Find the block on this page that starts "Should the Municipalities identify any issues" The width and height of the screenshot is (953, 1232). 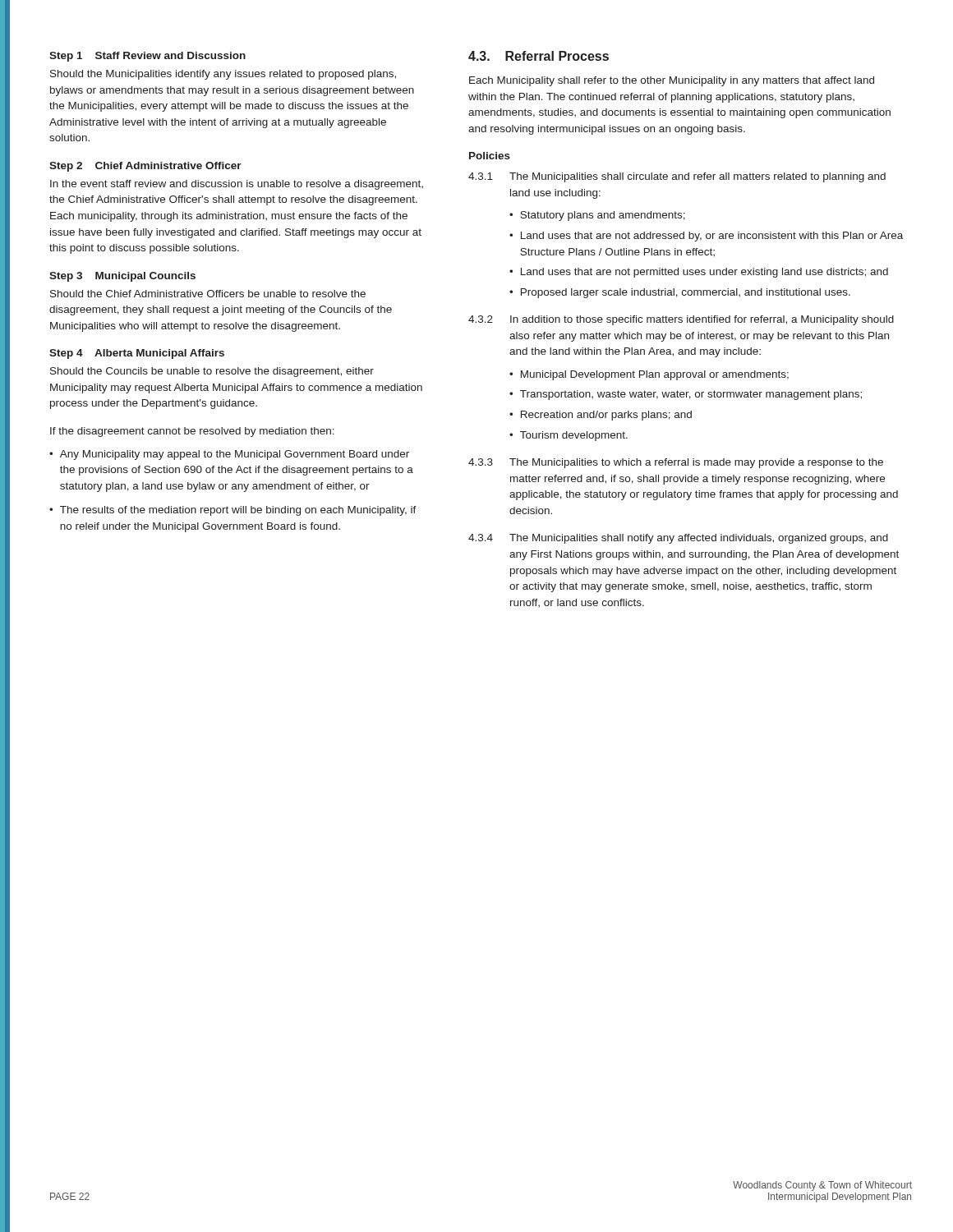click(232, 106)
